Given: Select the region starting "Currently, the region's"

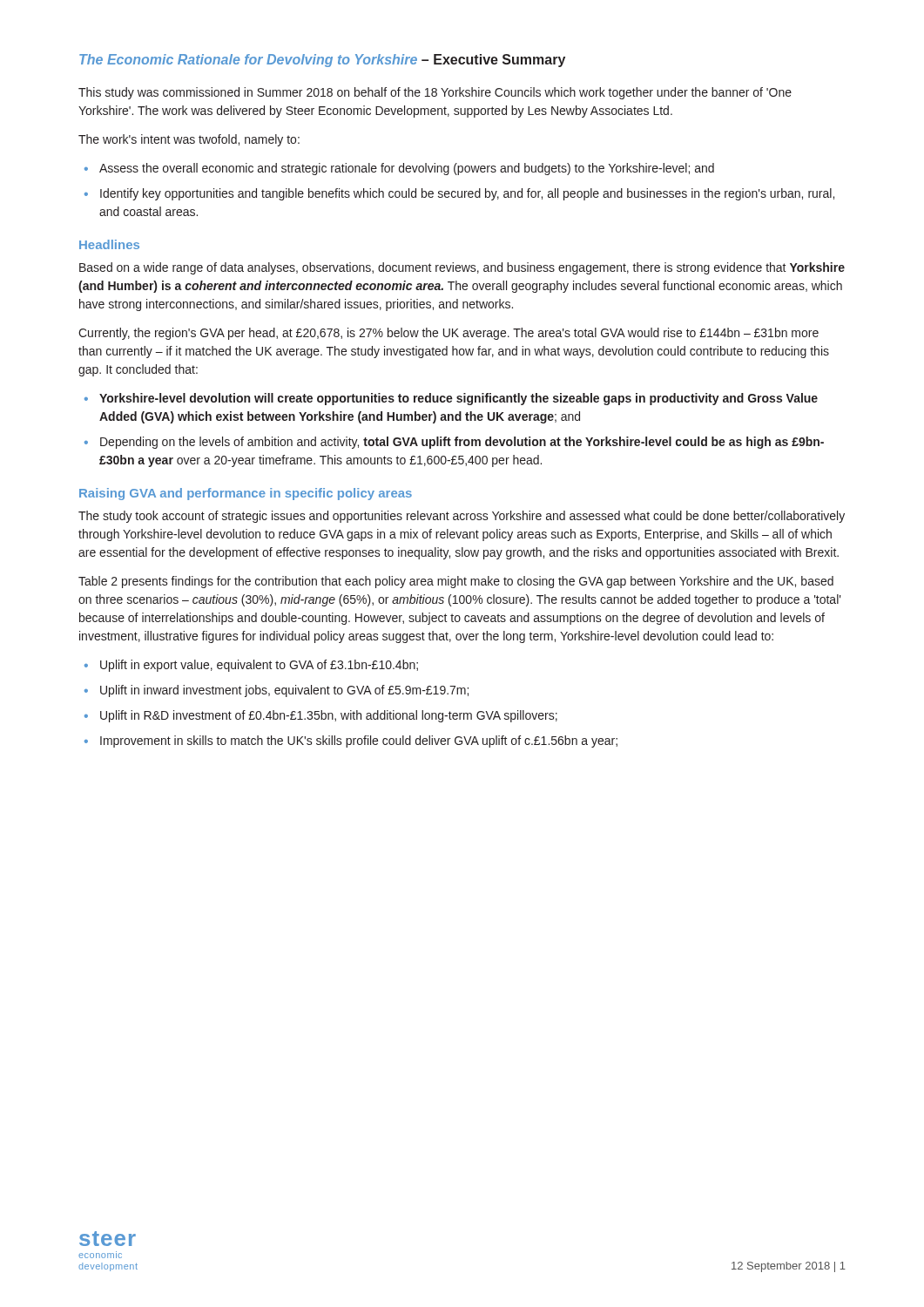Looking at the screenshot, I should point(462,352).
